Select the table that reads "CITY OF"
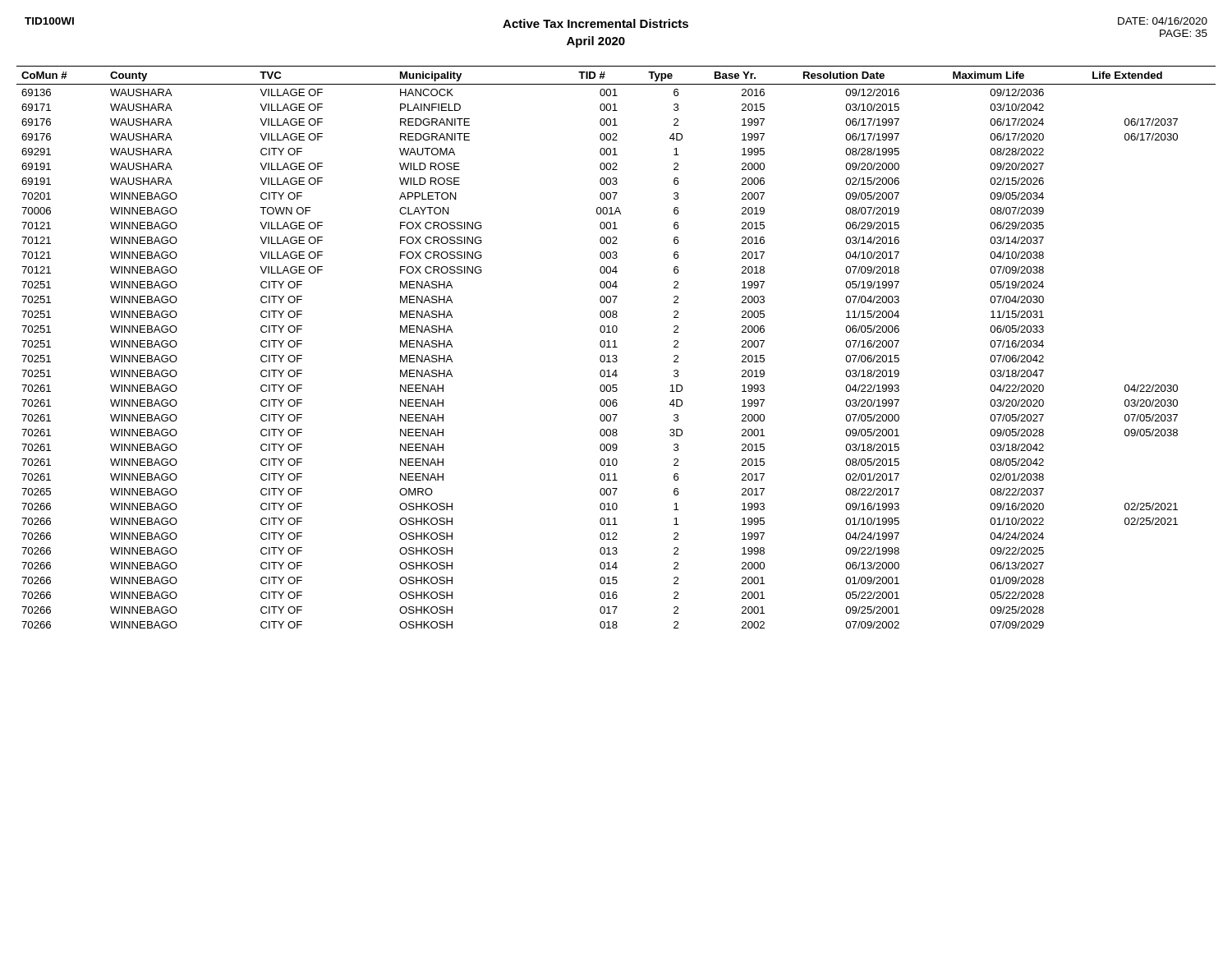Screen dimensions: 953x1232 pyautogui.click(x=616, y=349)
